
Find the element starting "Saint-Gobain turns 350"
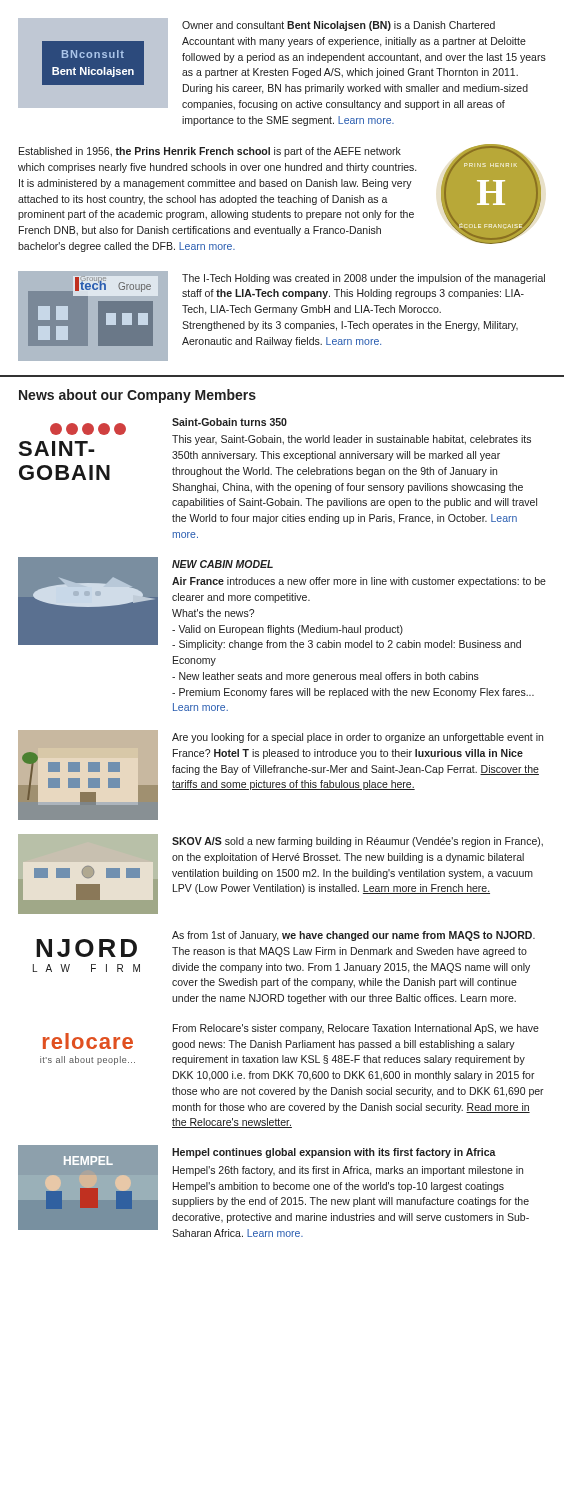[x=359, y=477]
